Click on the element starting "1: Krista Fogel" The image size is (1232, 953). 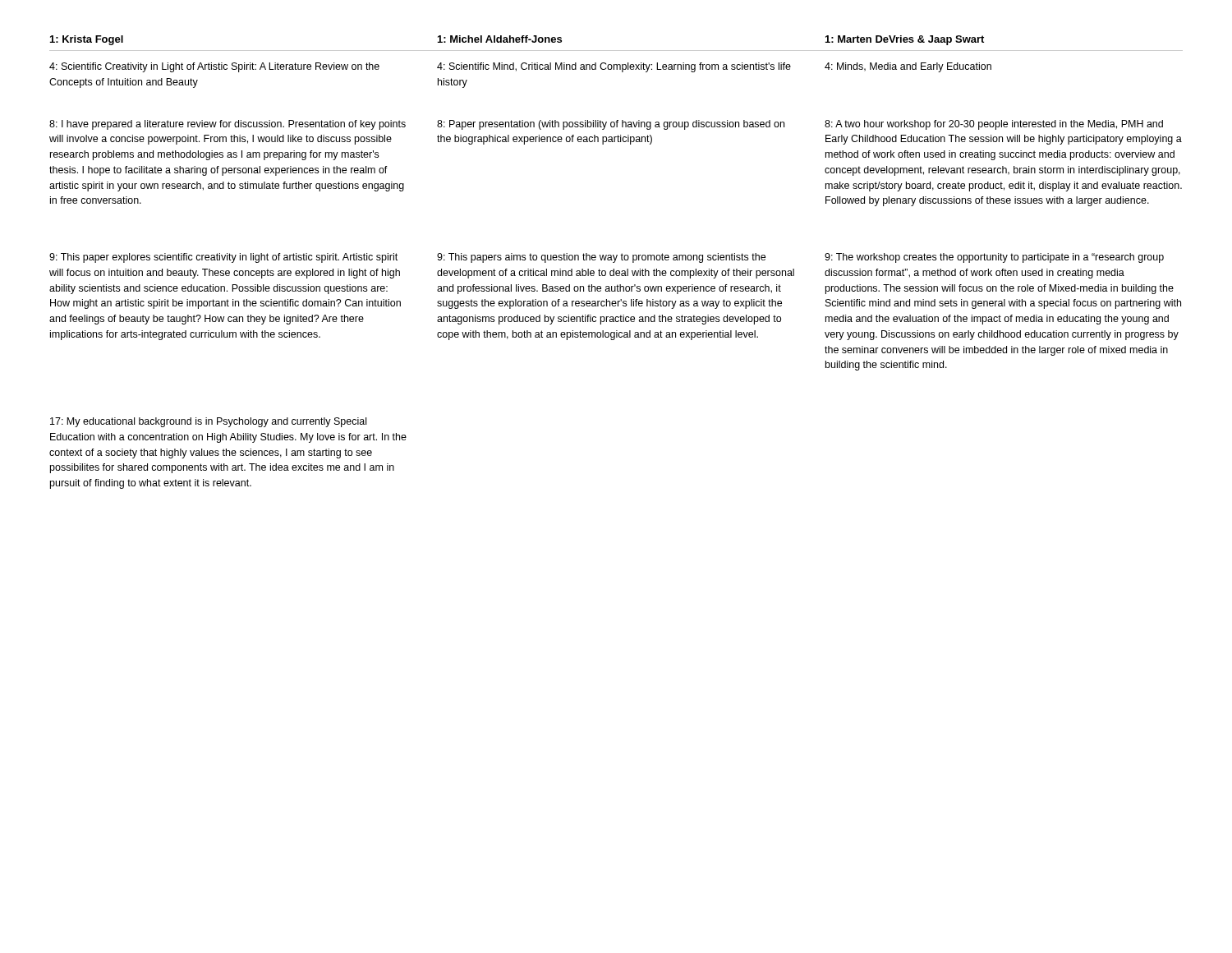(86, 39)
